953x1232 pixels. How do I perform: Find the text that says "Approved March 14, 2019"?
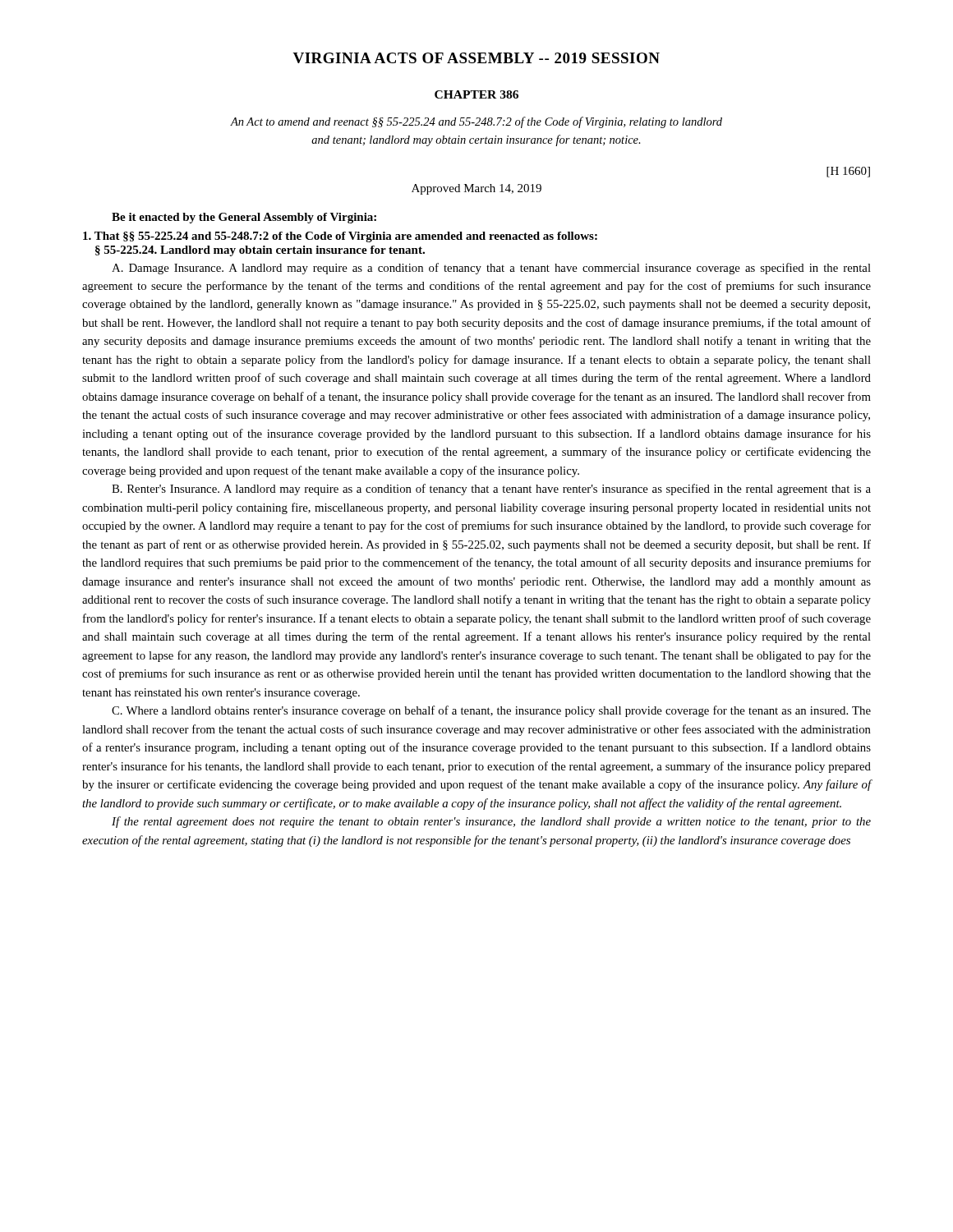(476, 188)
